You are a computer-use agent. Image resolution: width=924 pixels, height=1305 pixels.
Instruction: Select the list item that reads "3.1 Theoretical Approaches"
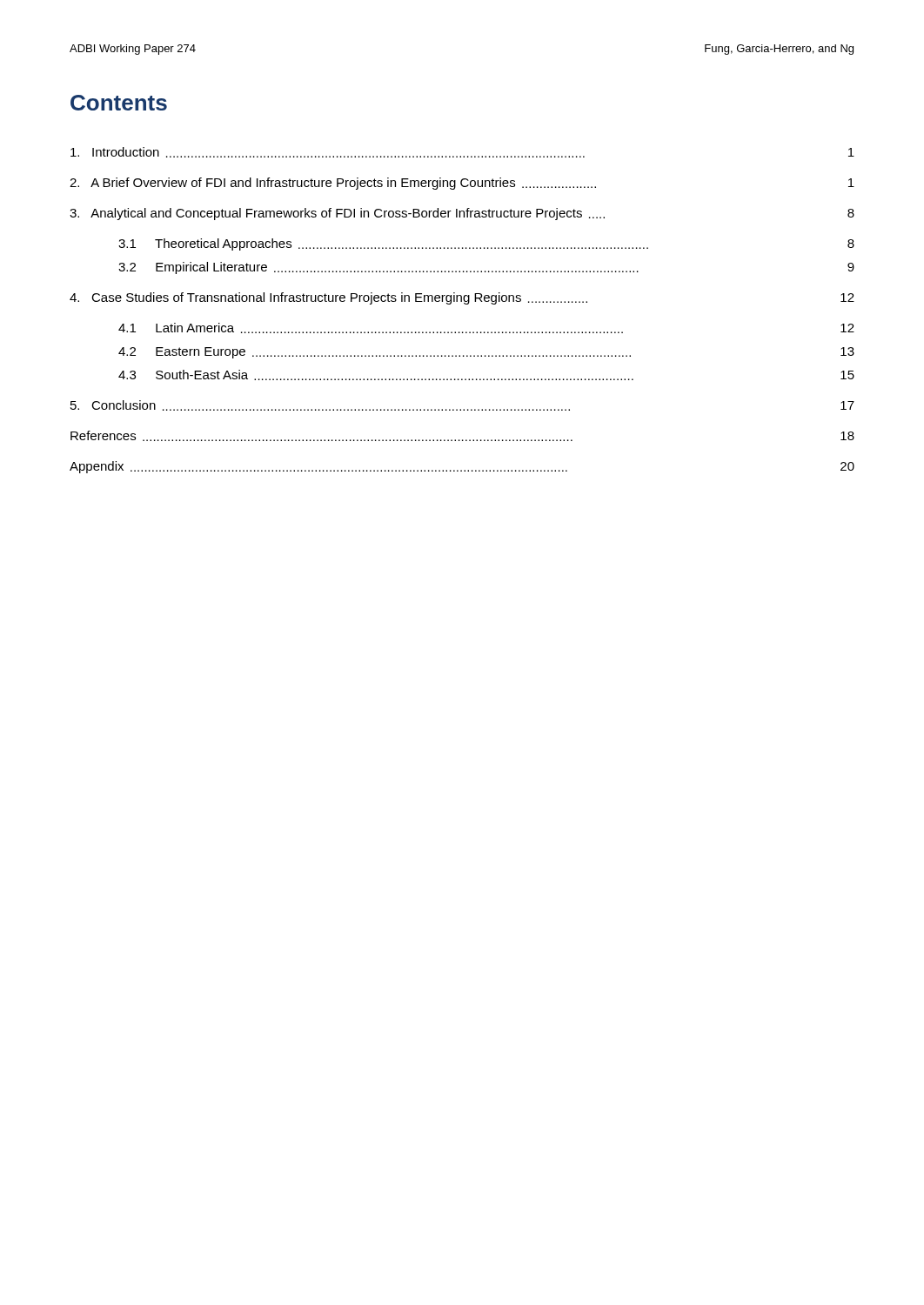486,243
